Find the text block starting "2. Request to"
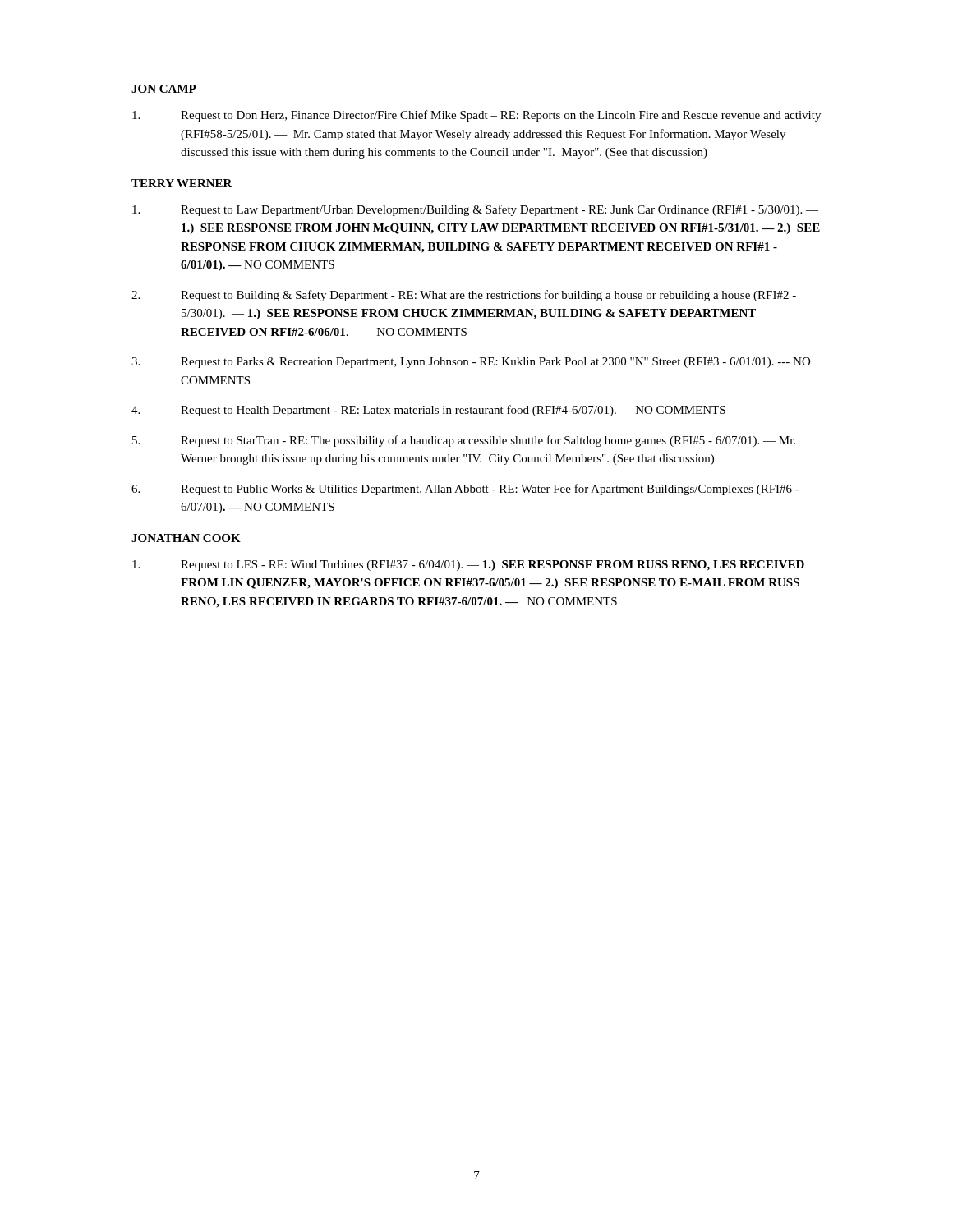 pos(476,313)
